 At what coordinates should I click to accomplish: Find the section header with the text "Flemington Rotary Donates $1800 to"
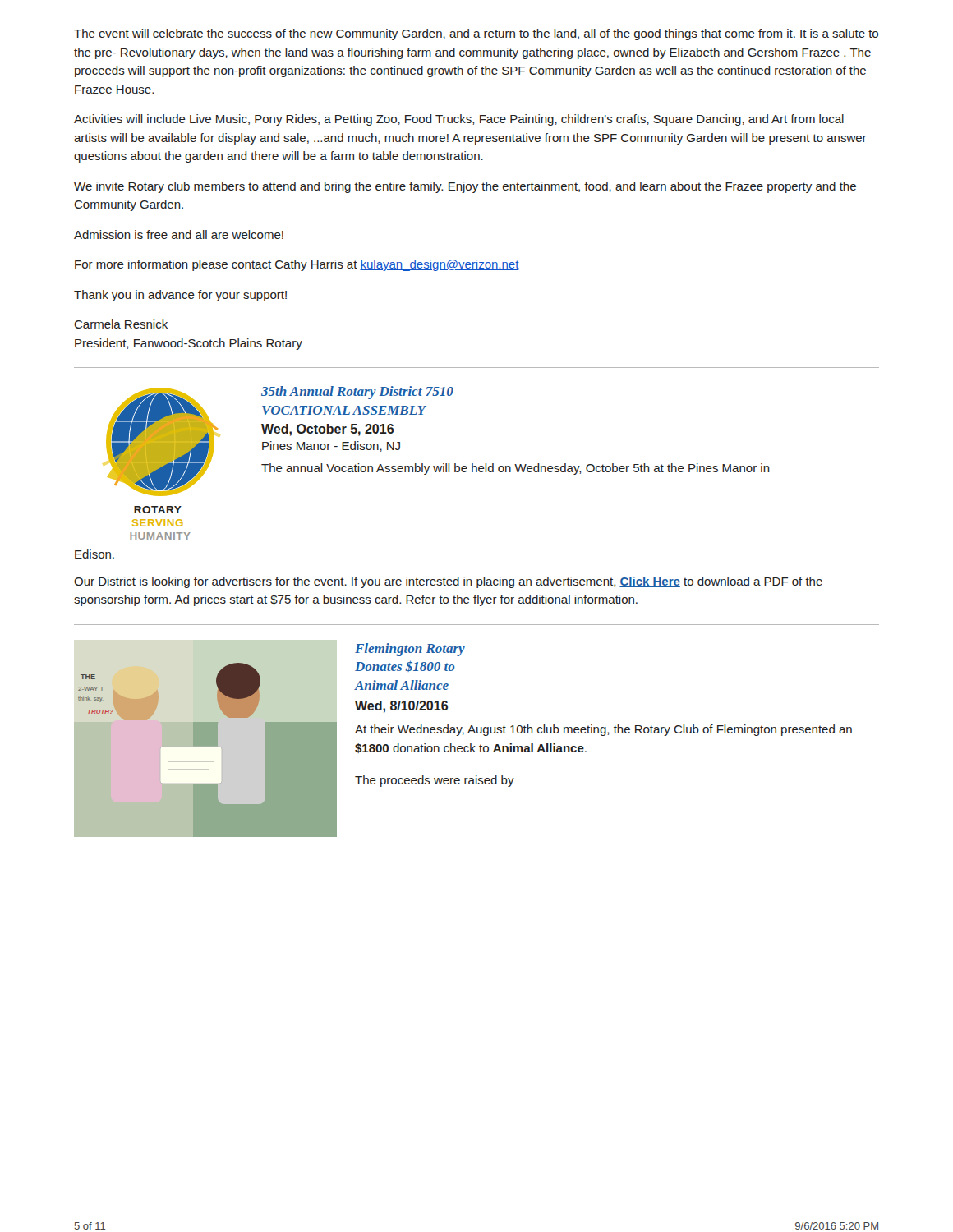[x=410, y=667]
